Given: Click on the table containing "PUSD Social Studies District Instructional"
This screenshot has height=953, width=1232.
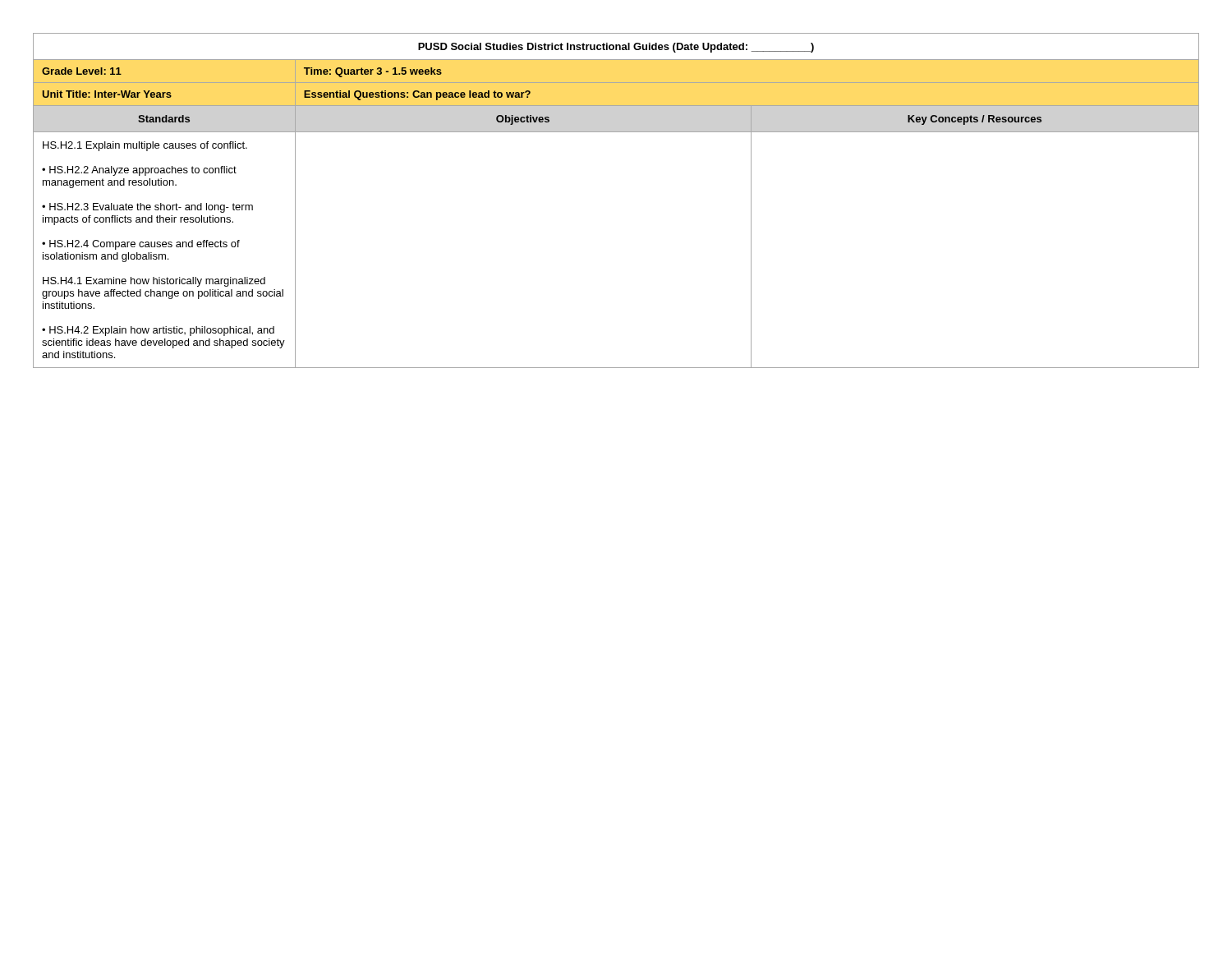Looking at the screenshot, I should 616,200.
